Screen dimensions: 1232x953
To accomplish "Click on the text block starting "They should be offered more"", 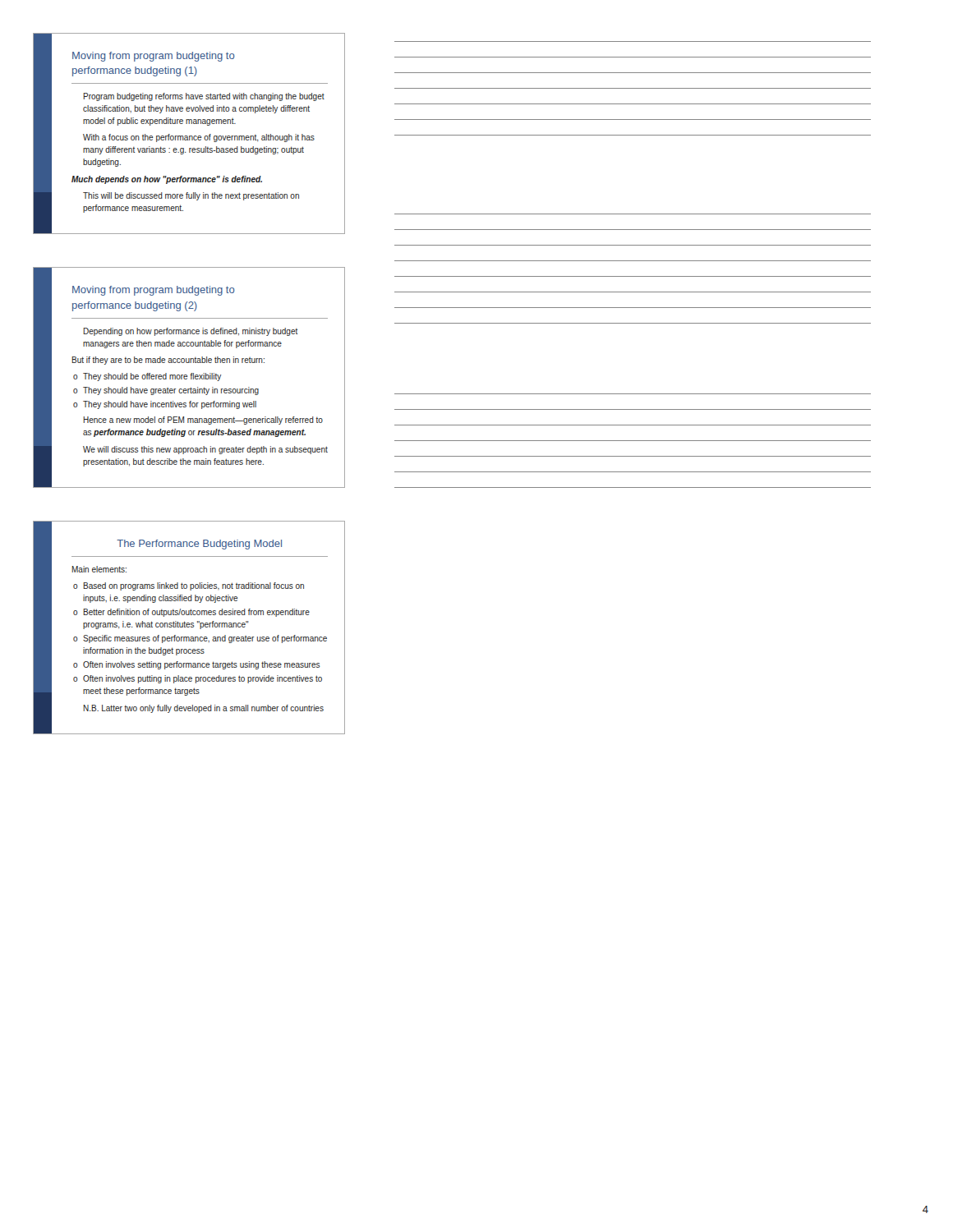I will (x=152, y=376).
